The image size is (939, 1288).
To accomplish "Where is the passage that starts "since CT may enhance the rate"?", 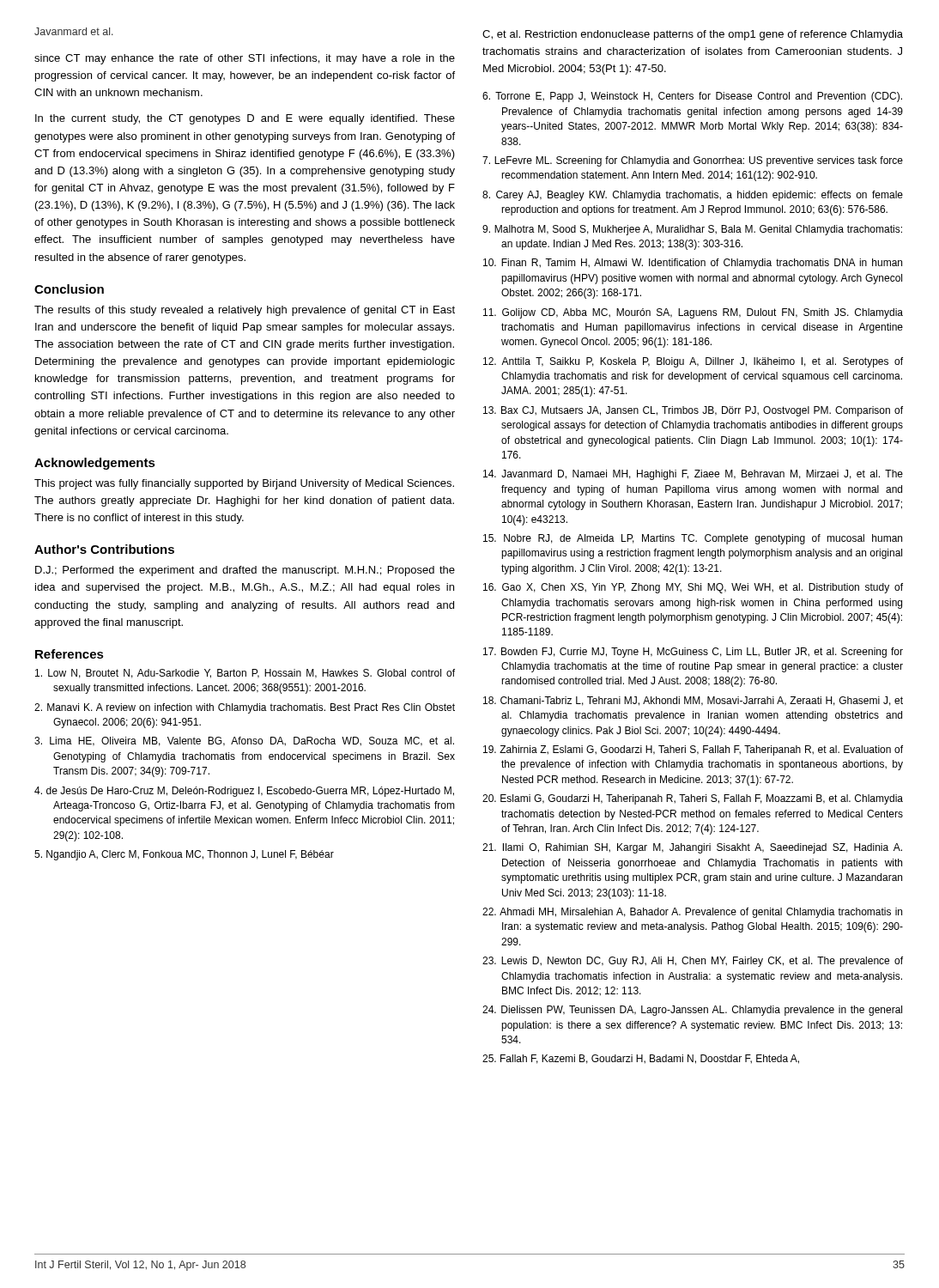I will (x=245, y=75).
